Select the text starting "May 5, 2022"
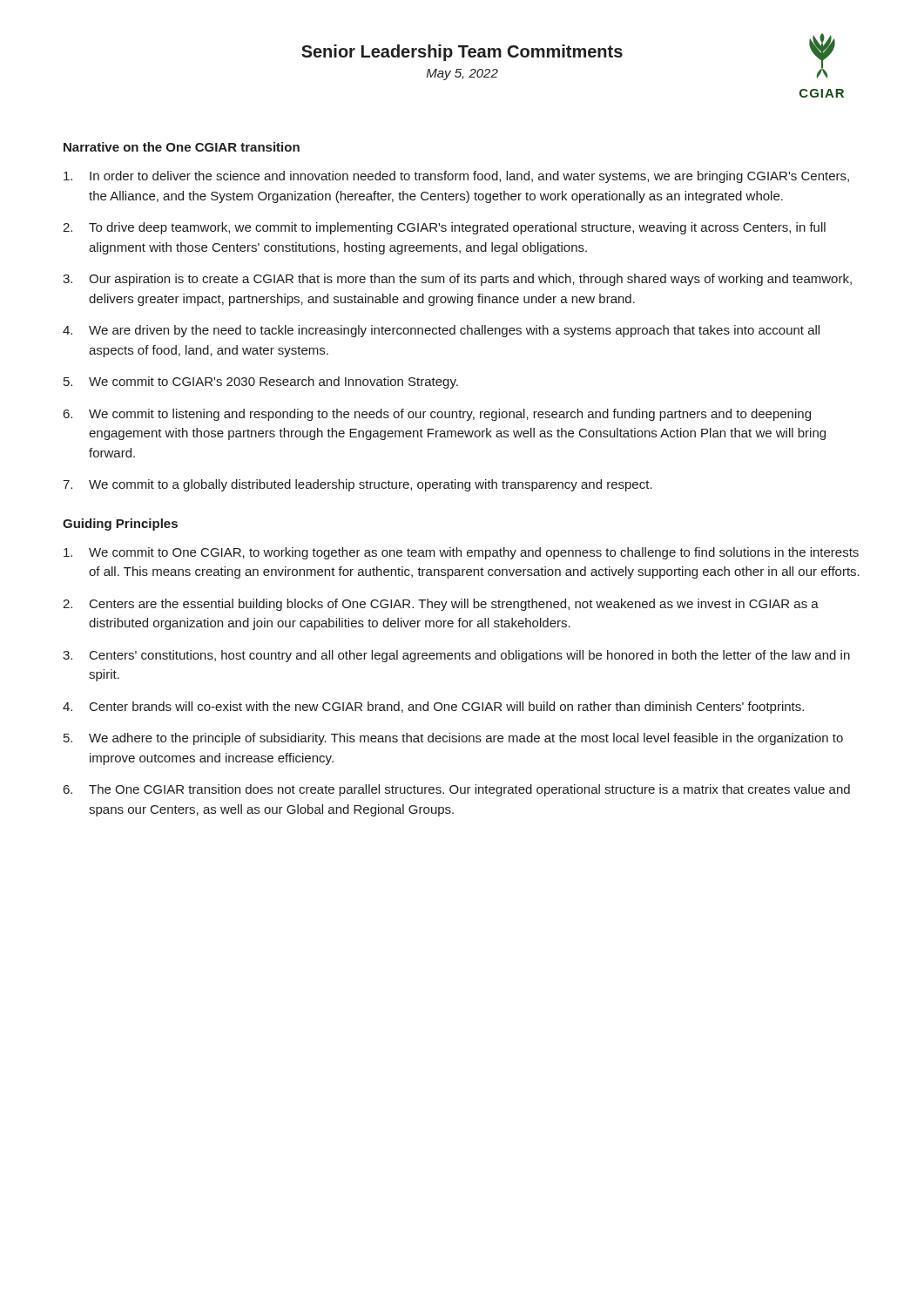Screen dimensions: 1307x924 coord(462,73)
